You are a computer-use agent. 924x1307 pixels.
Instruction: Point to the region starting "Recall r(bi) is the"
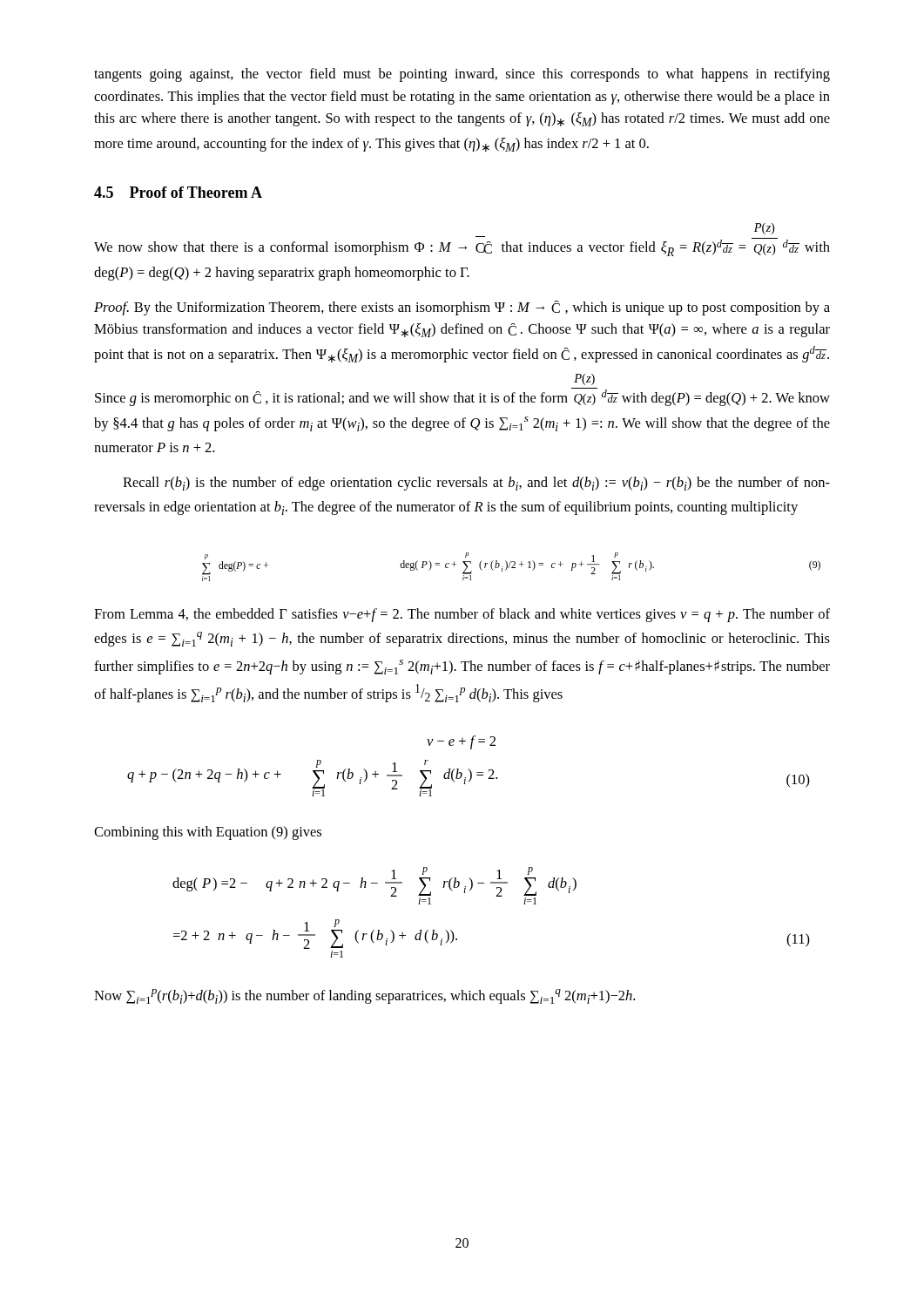pos(462,496)
